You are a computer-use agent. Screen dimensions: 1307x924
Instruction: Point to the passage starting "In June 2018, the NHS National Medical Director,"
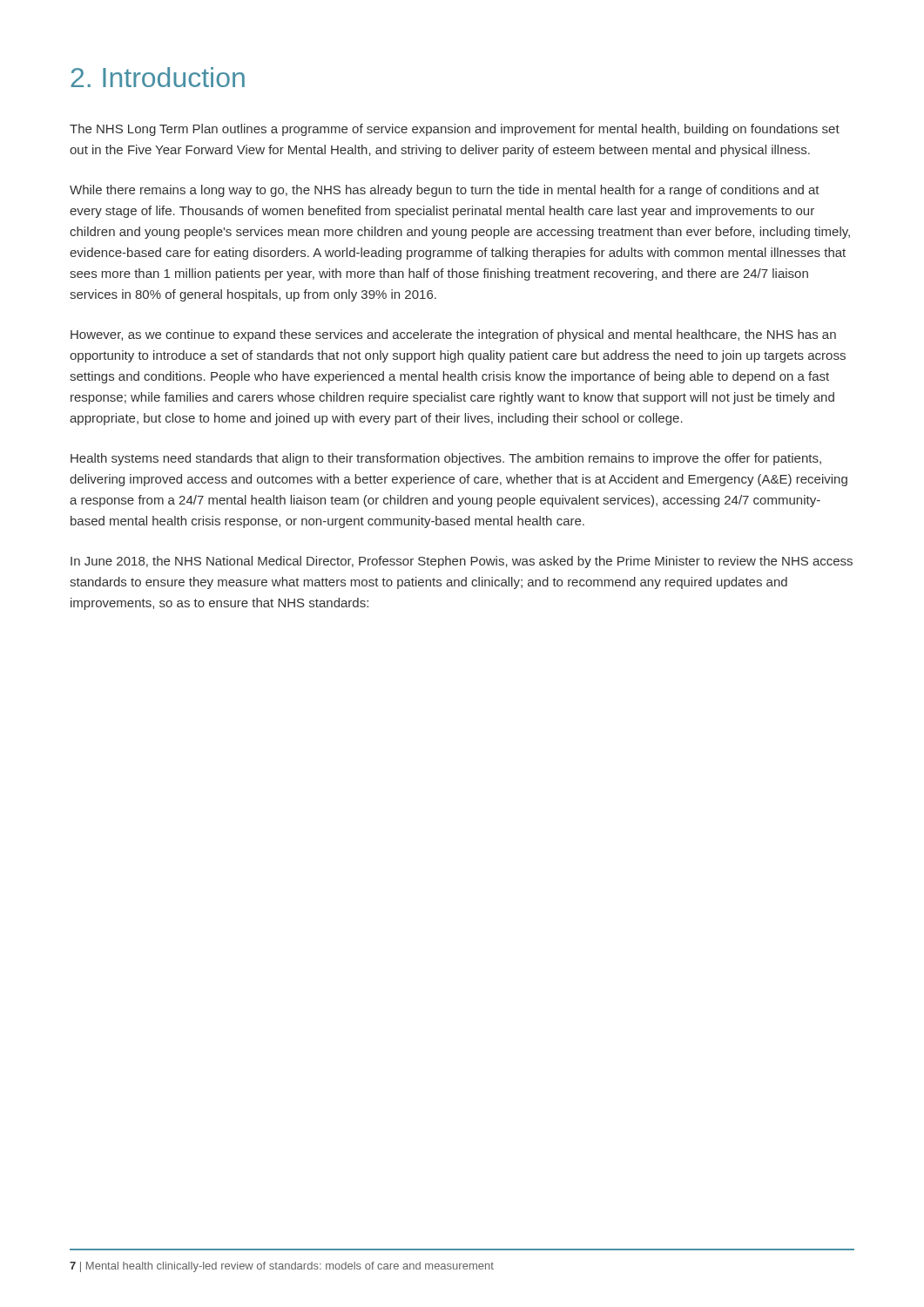pyautogui.click(x=461, y=582)
